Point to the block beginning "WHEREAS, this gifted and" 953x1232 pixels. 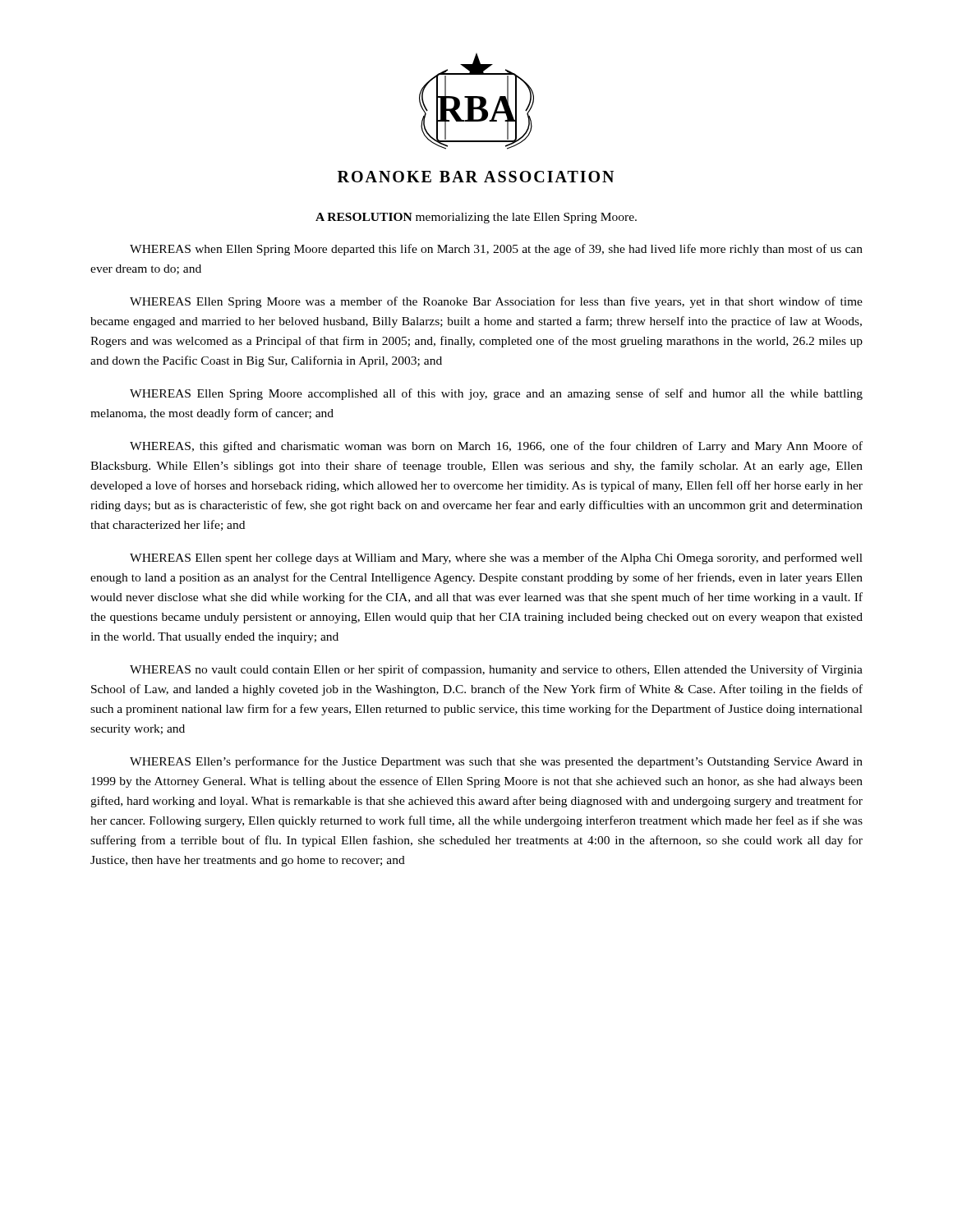476,485
